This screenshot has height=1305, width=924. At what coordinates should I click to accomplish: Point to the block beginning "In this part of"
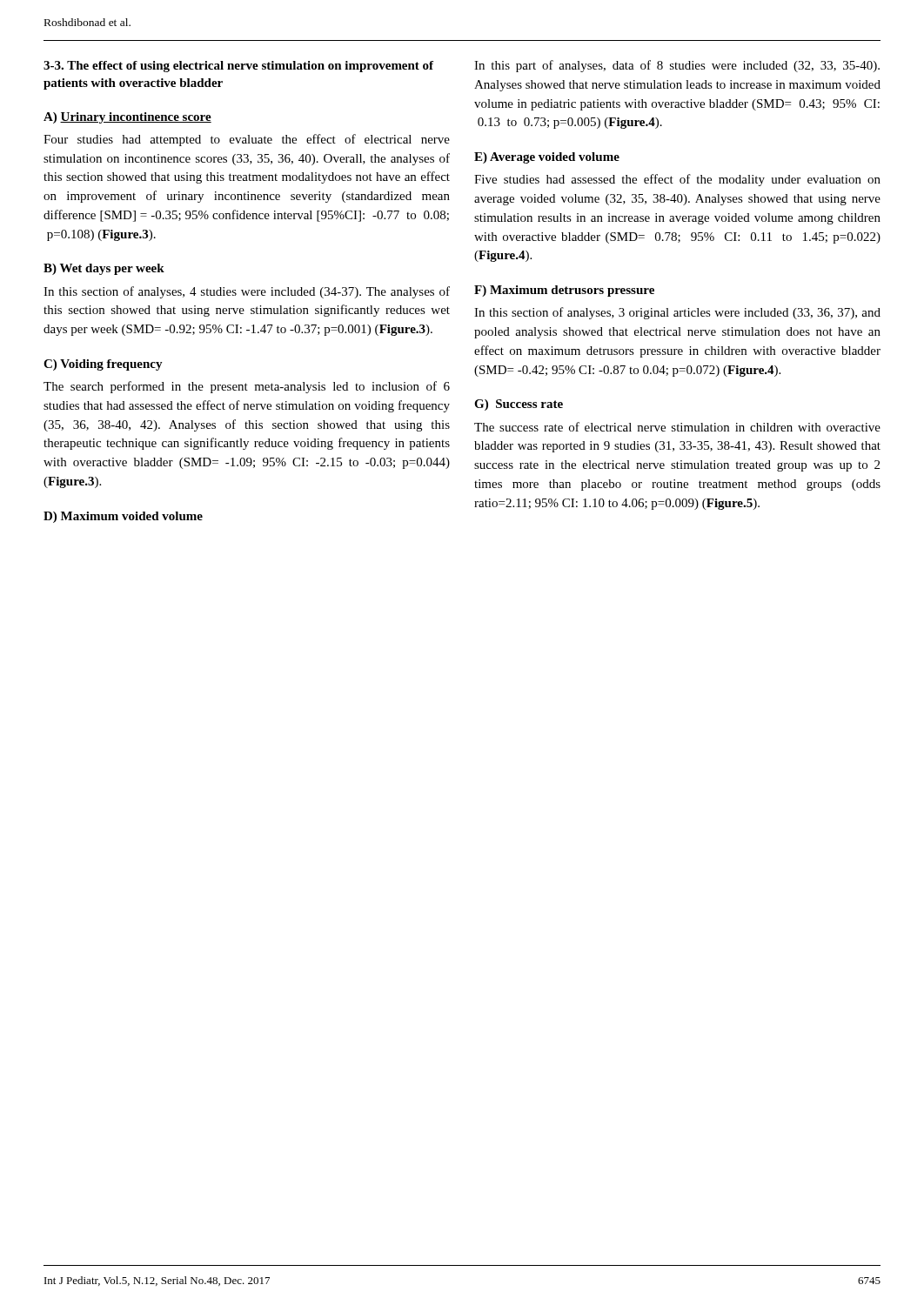click(x=677, y=94)
